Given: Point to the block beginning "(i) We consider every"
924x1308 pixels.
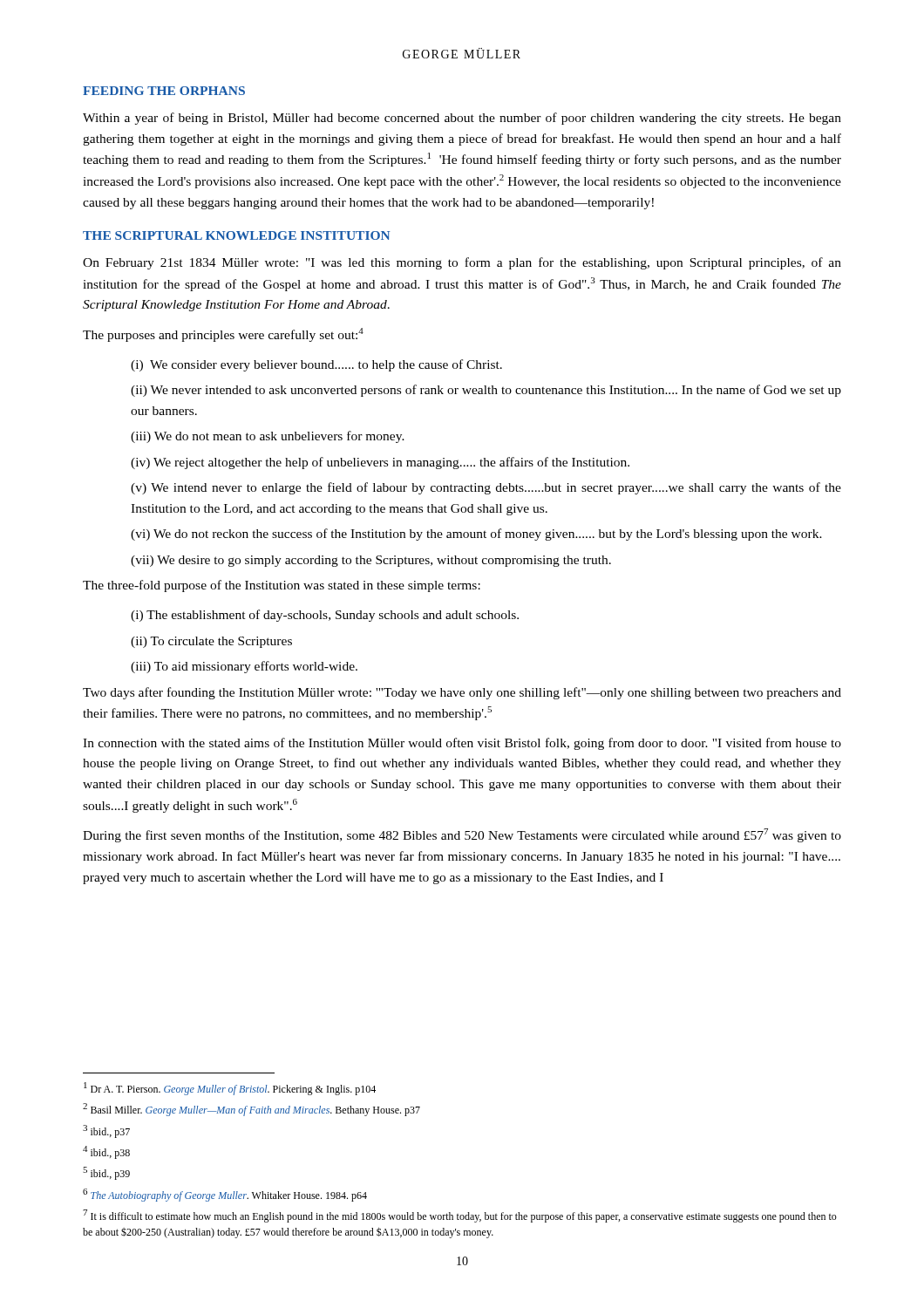Looking at the screenshot, I should [x=317, y=364].
